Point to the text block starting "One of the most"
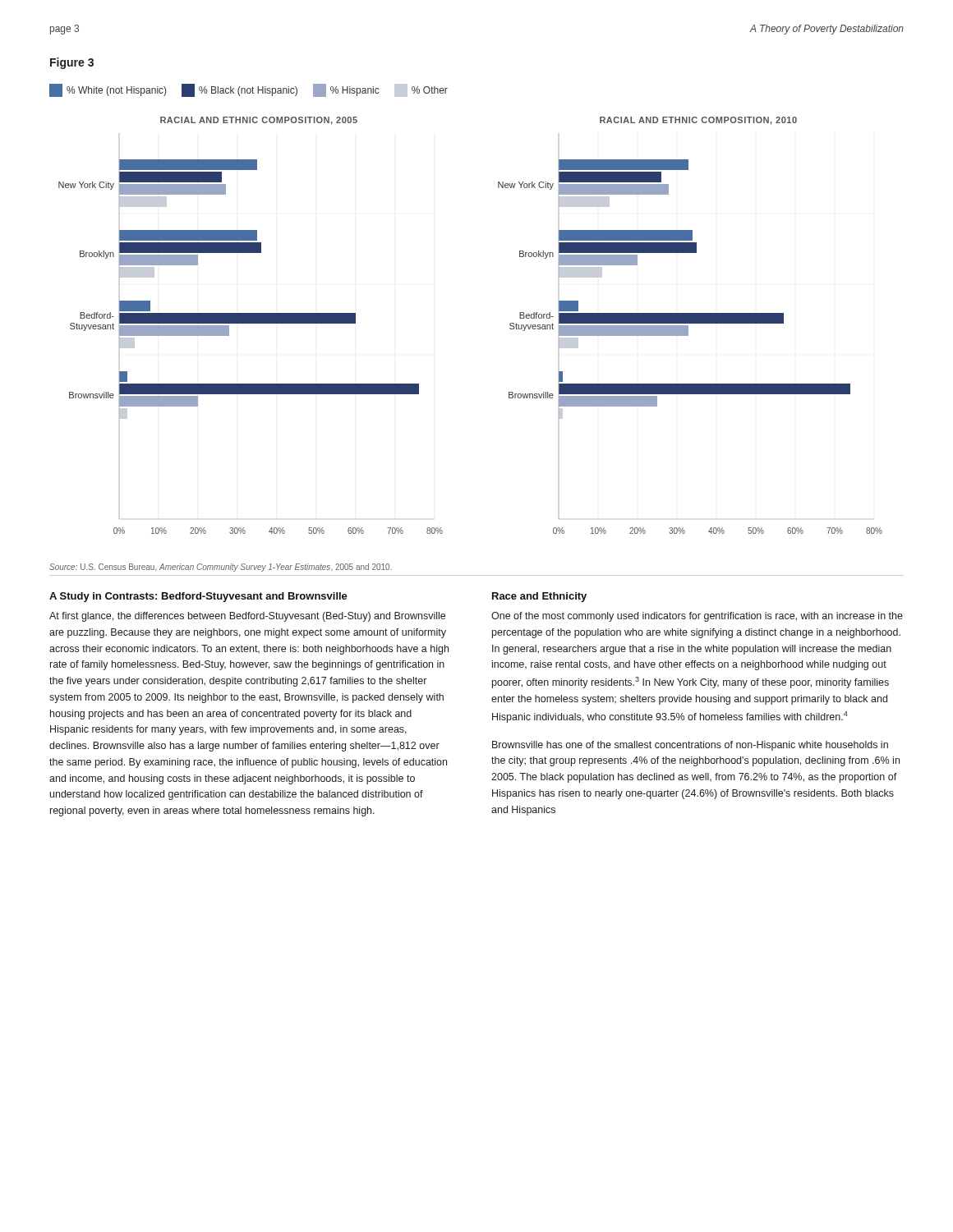 (x=697, y=666)
